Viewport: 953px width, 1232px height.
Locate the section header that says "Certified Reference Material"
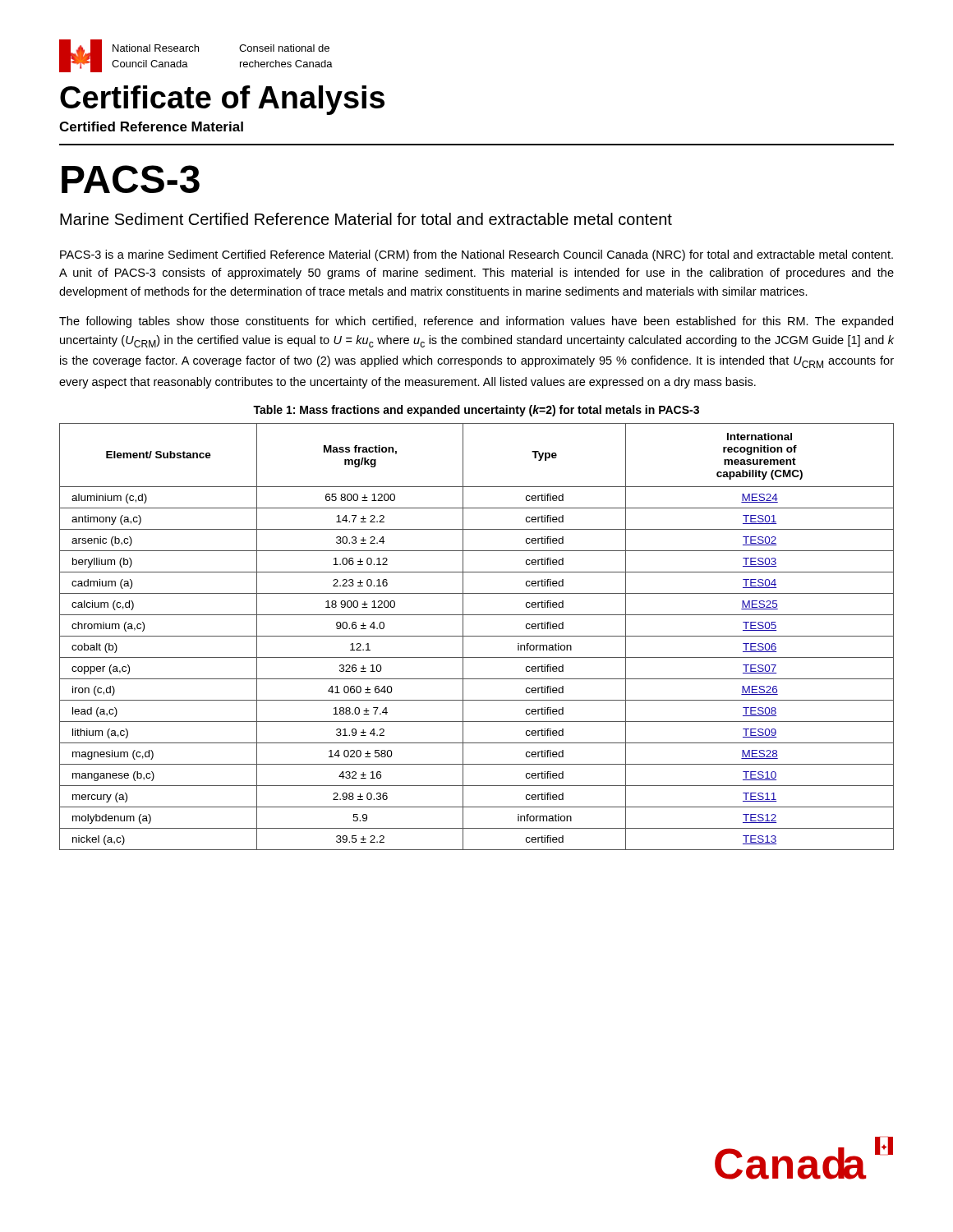coord(152,127)
